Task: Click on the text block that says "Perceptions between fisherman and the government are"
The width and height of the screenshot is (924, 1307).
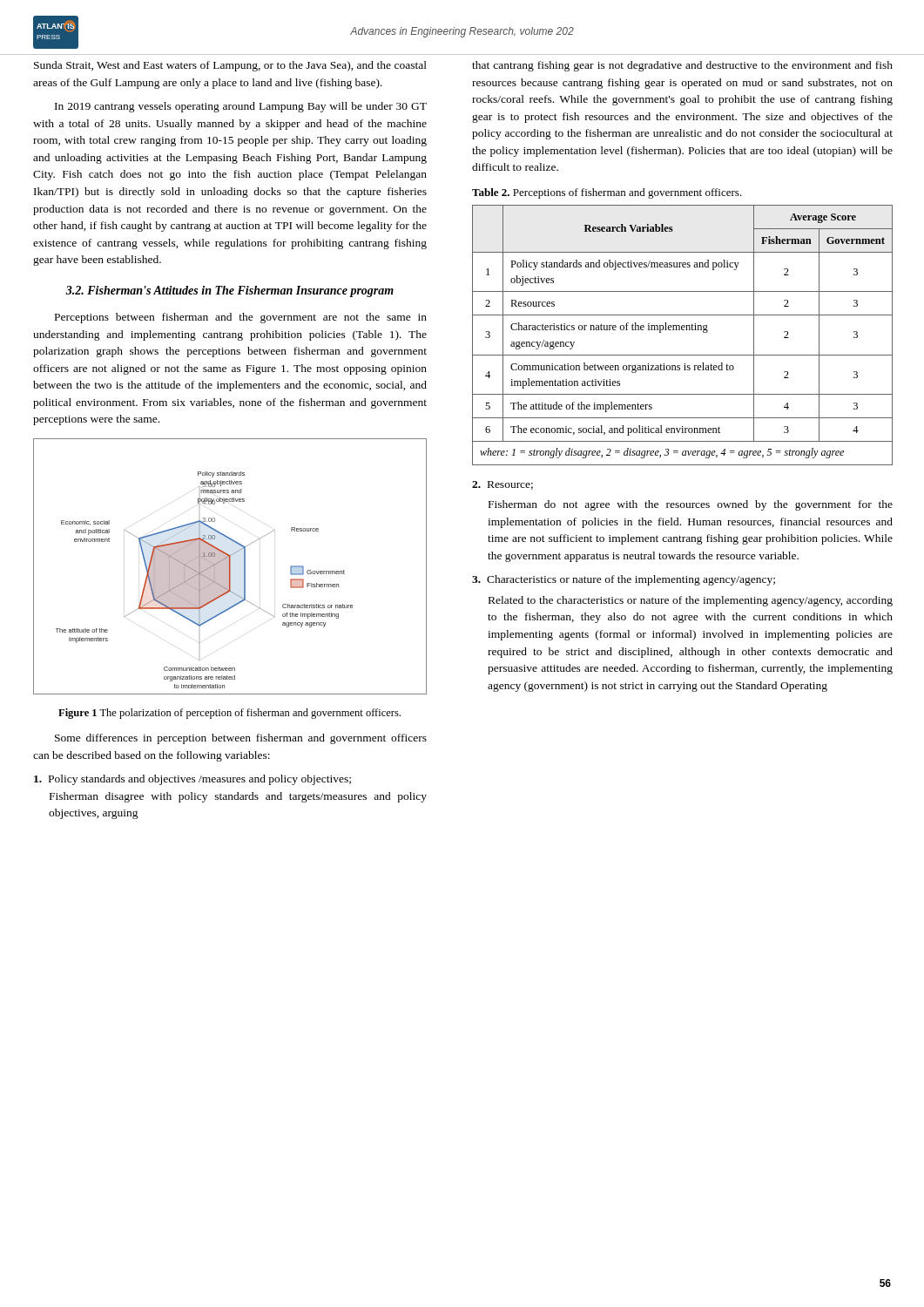Action: (x=230, y=368)
